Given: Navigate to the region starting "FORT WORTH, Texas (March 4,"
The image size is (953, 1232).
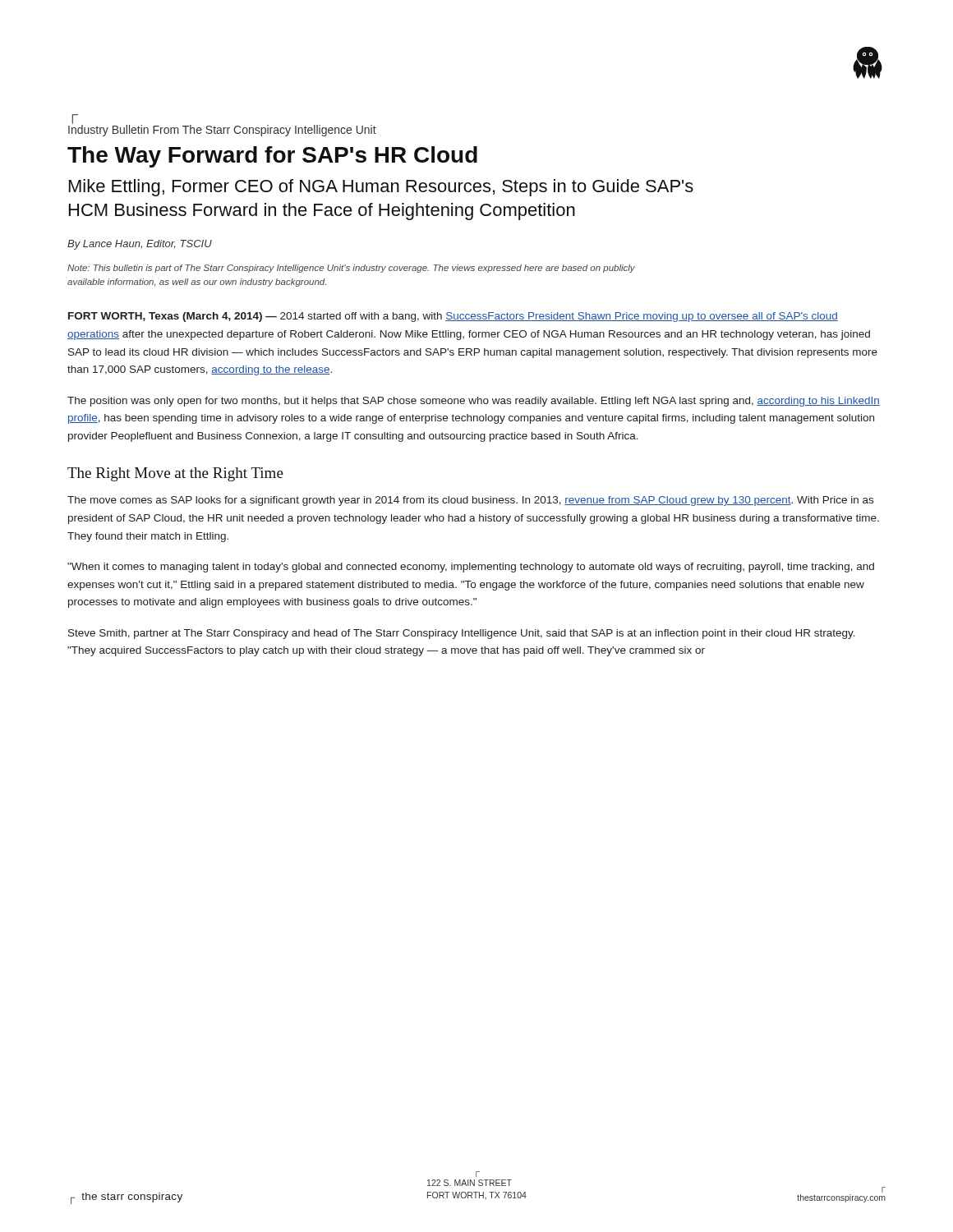Looking at the screenshot, I should pos(472,343).
